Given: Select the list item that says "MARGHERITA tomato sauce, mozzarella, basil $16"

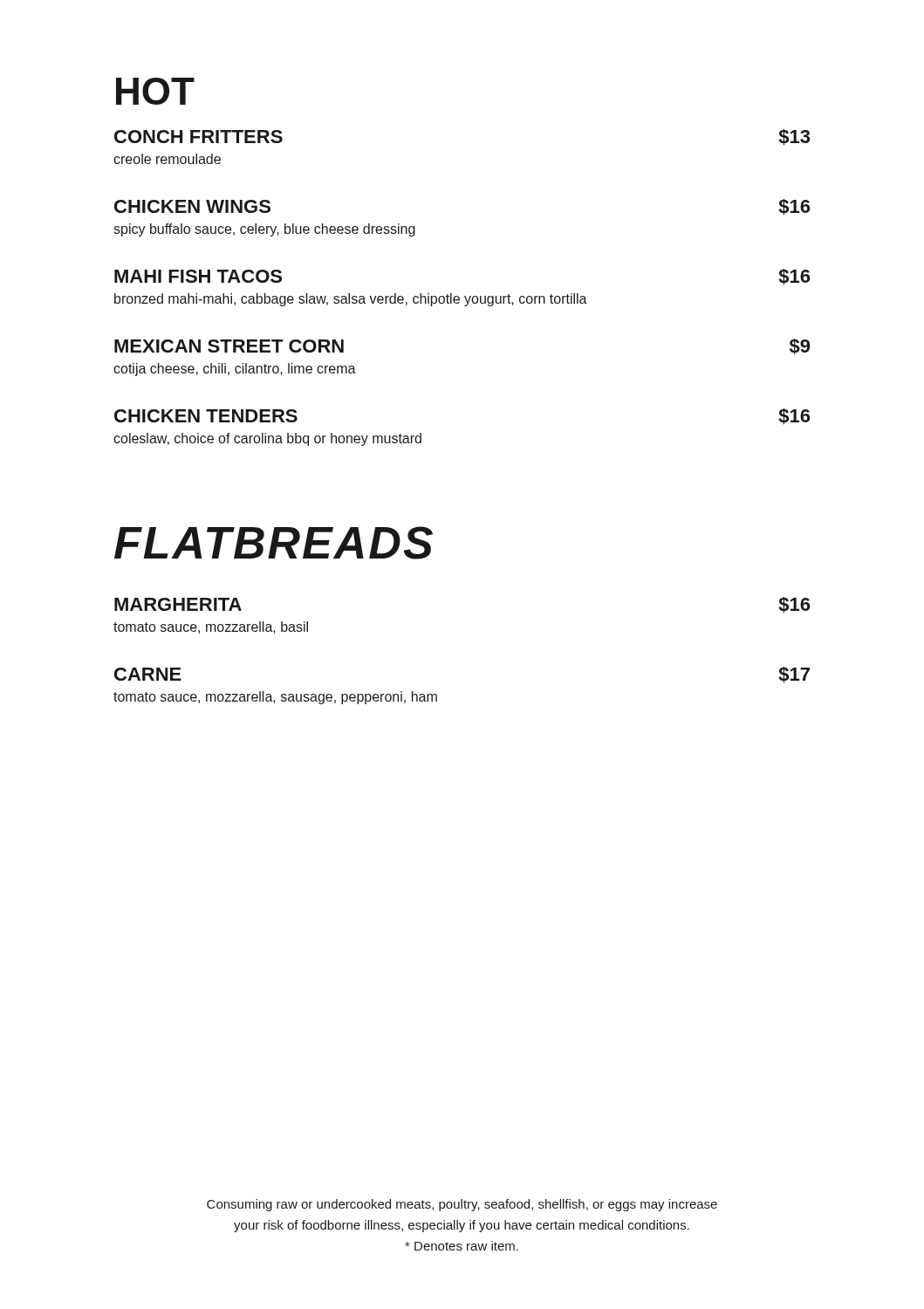Looking at the screenshot, I should (x=178, y=605).
